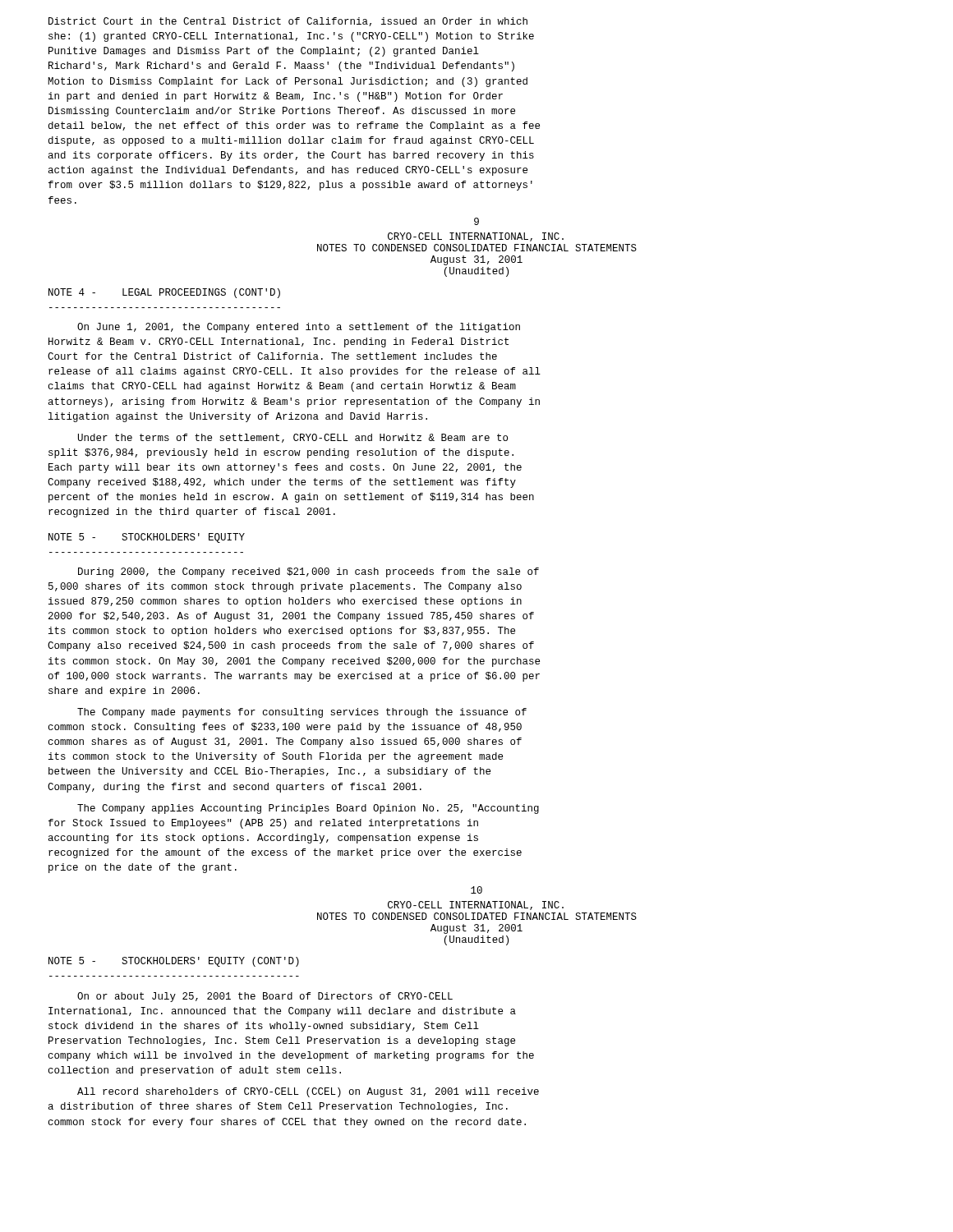953x1232 pixels.
Task: Click on the section header that reads "NOTE 5 - STOCKHOLDERS' EQUITY --------------------------------"
Action: tap(146, 545)
